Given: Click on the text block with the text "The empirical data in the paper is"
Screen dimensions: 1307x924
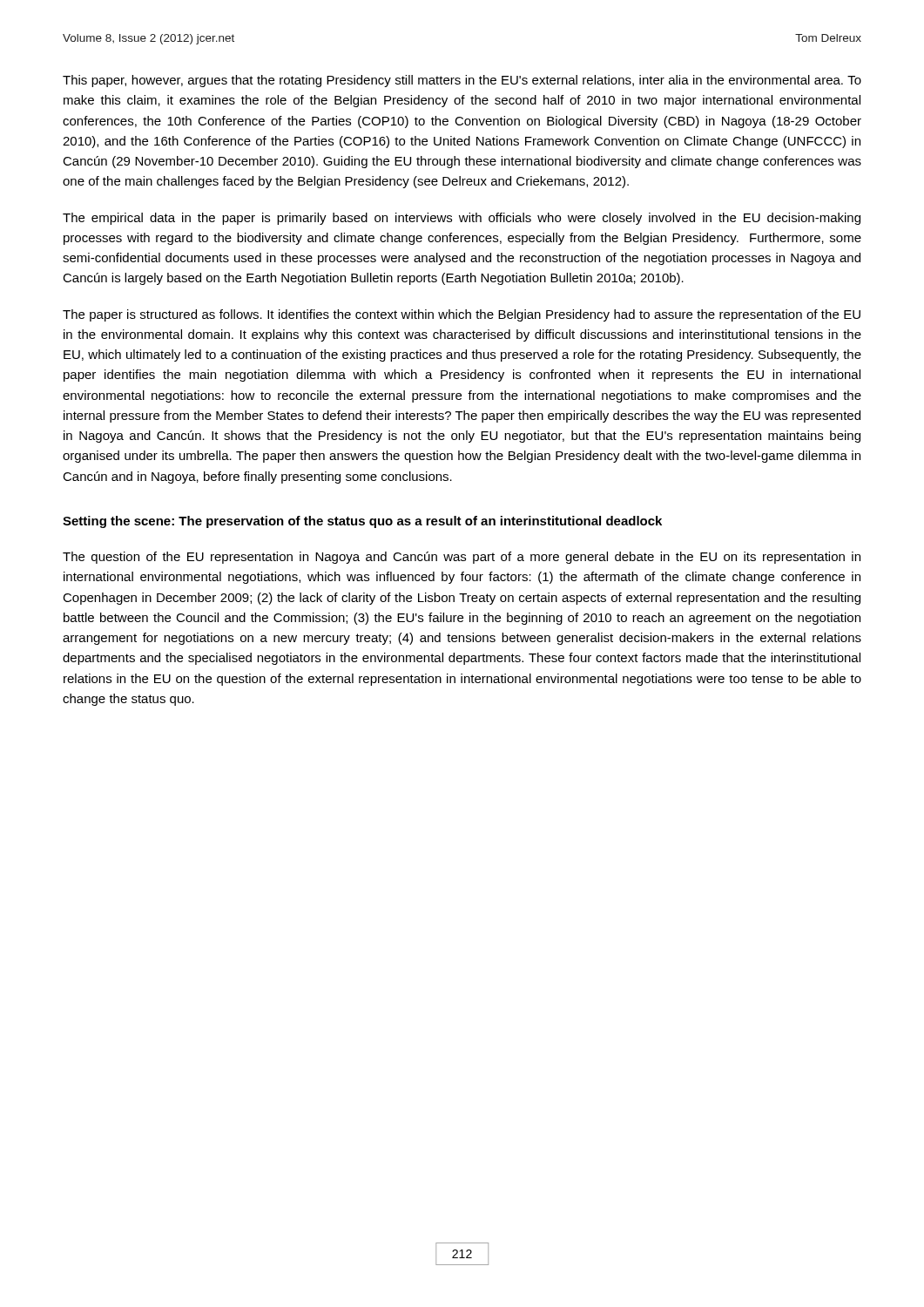Looking at the screenshot, I should pos(462,247).
